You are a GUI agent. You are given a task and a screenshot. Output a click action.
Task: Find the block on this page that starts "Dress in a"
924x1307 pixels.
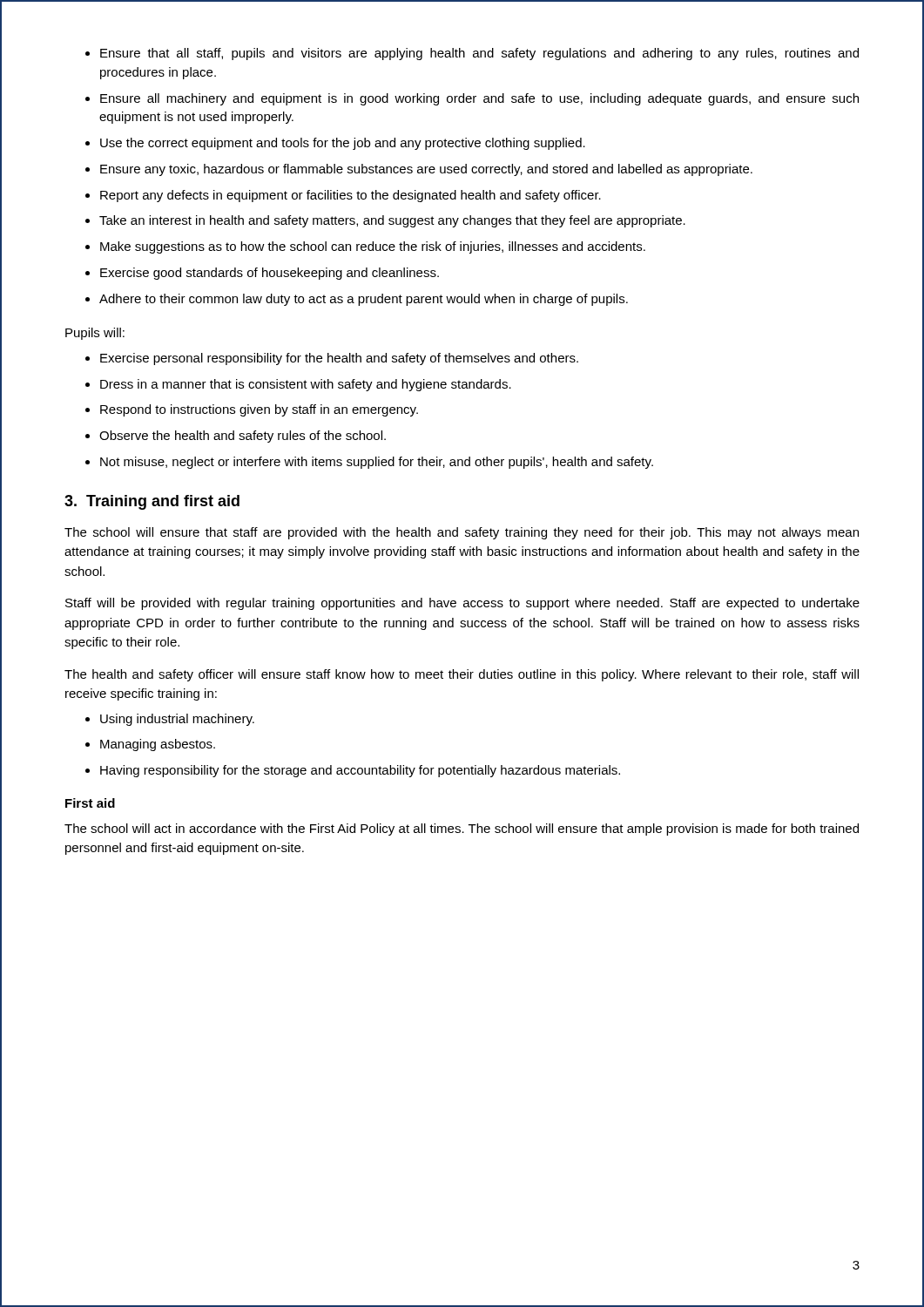[462, 384]
